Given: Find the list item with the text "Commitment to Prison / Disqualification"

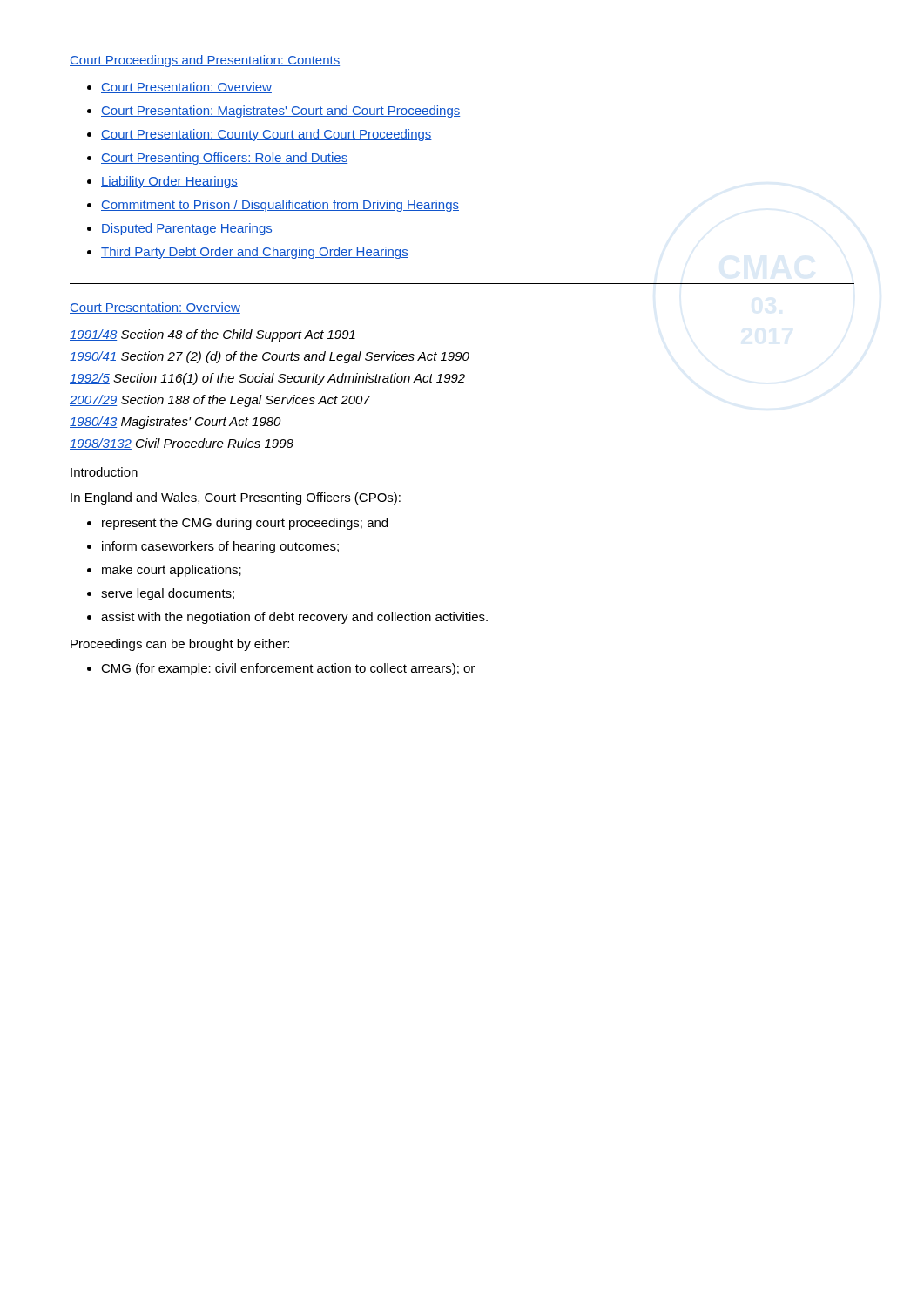Looking at the screenshot, I should tap(280, 206).
